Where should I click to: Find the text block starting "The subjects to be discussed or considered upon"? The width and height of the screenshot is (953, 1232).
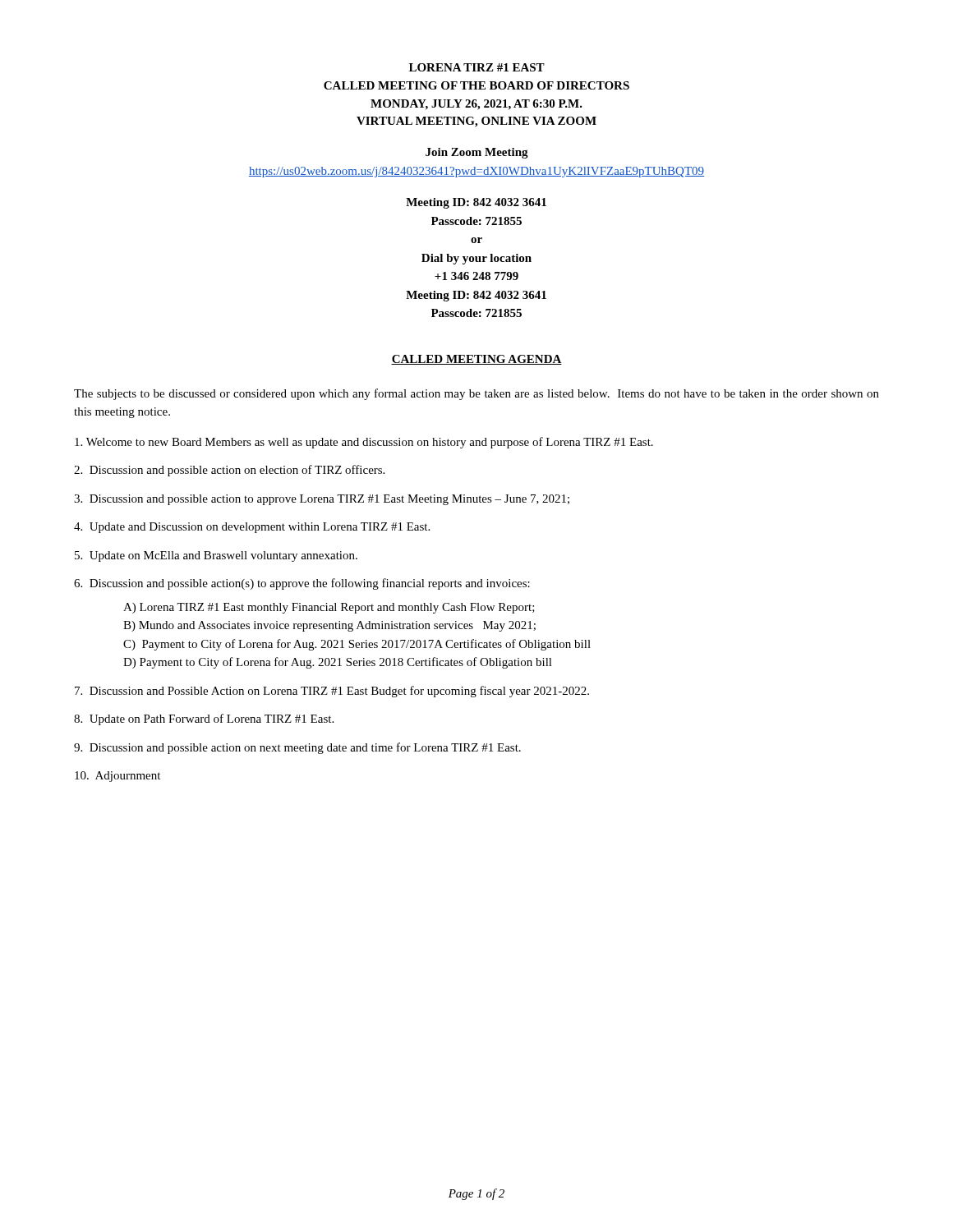click(476, 402)
